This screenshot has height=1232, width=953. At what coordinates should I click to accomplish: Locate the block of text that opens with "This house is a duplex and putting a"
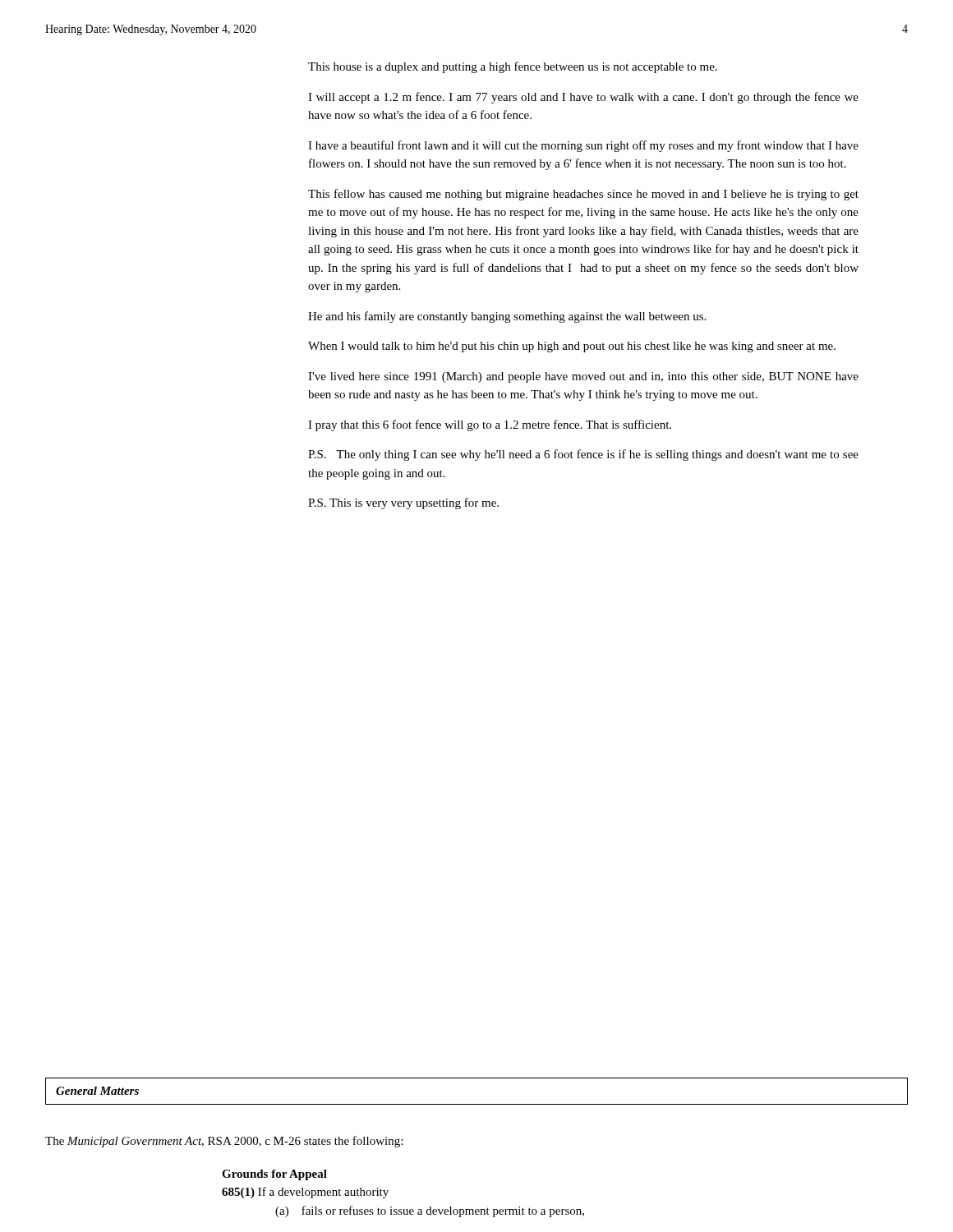tap(513, 67)
